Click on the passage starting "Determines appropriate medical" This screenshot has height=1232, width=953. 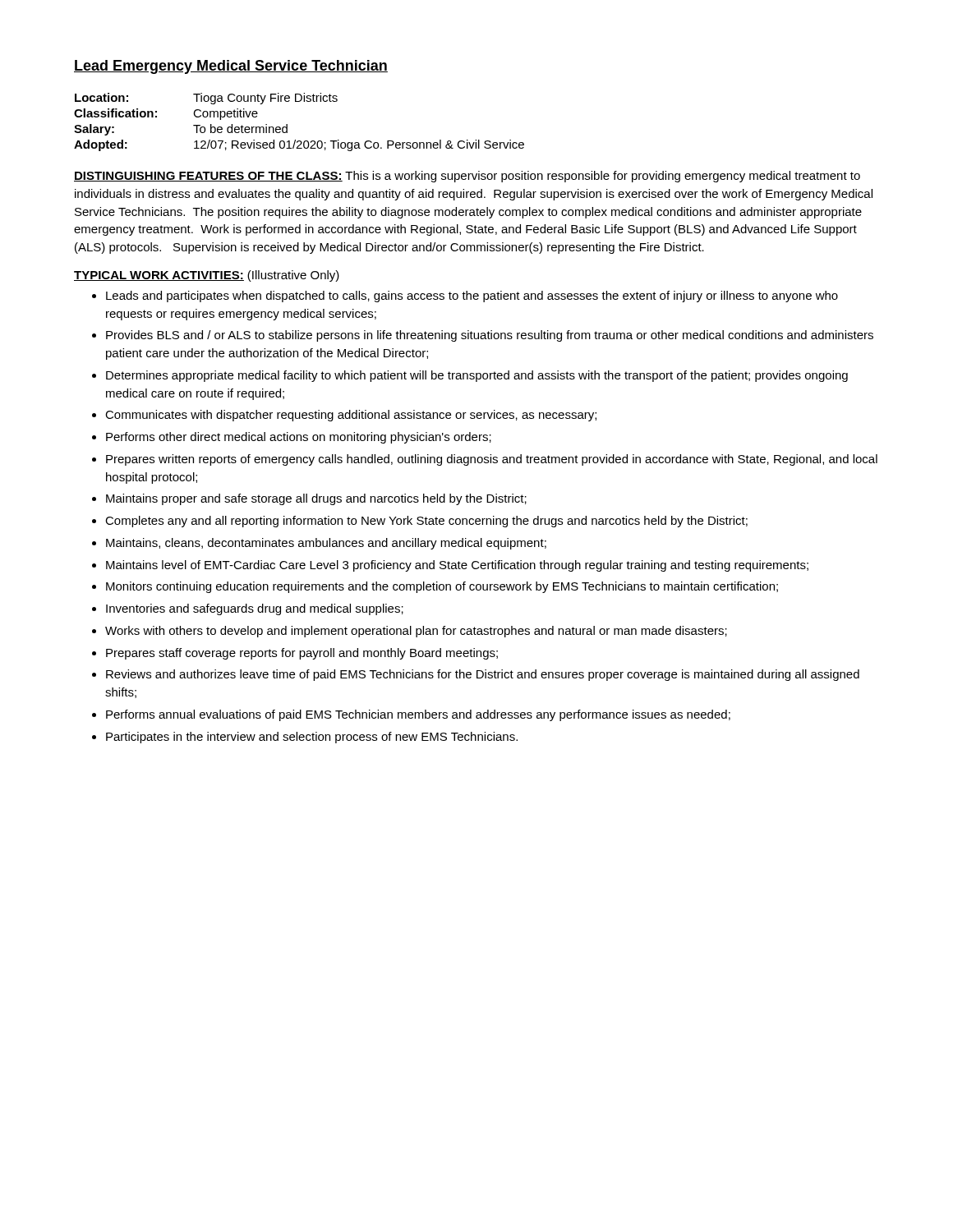477,384
